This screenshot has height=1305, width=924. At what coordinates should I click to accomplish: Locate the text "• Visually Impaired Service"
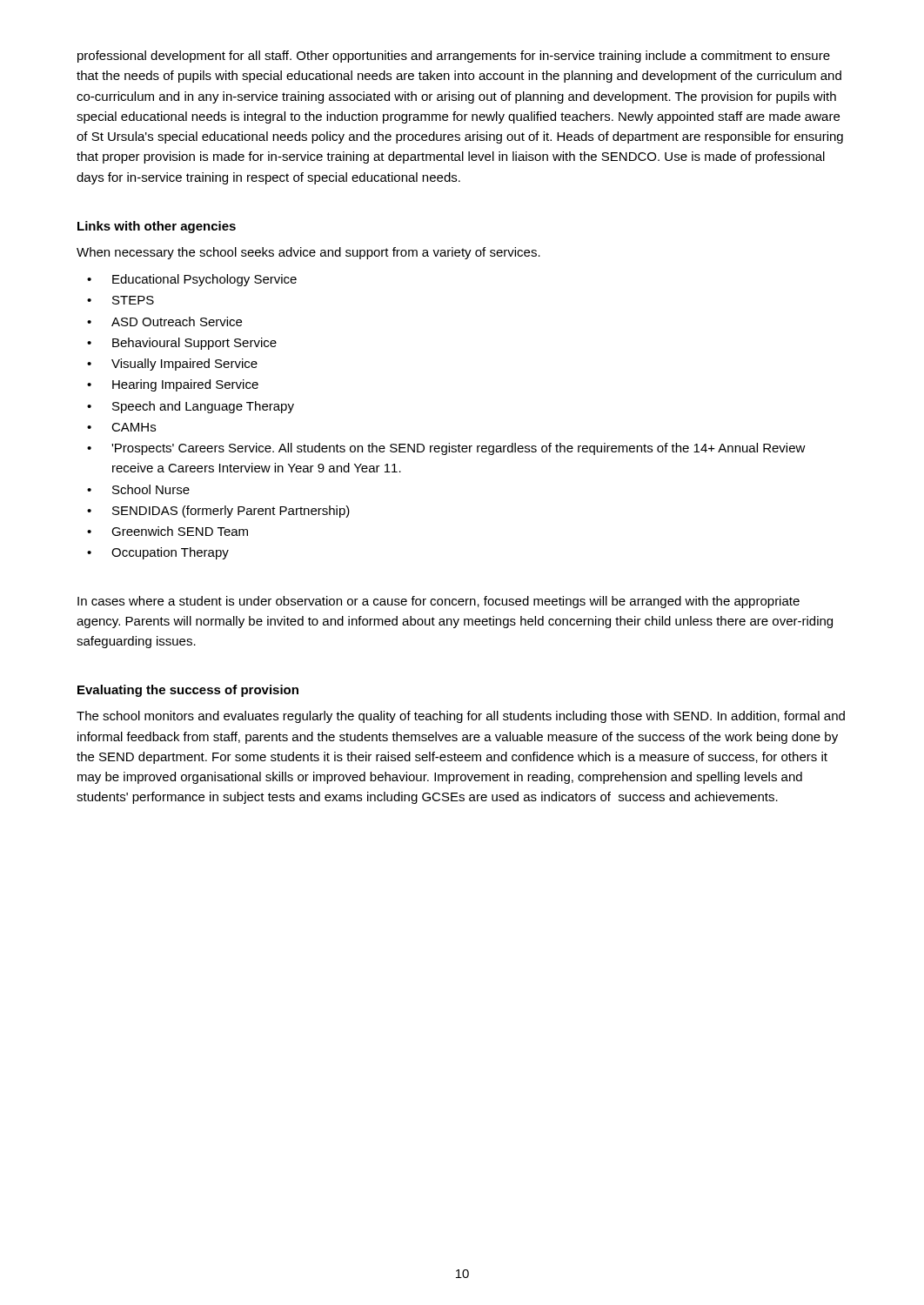pyautogui.click(x=172, y=365)
